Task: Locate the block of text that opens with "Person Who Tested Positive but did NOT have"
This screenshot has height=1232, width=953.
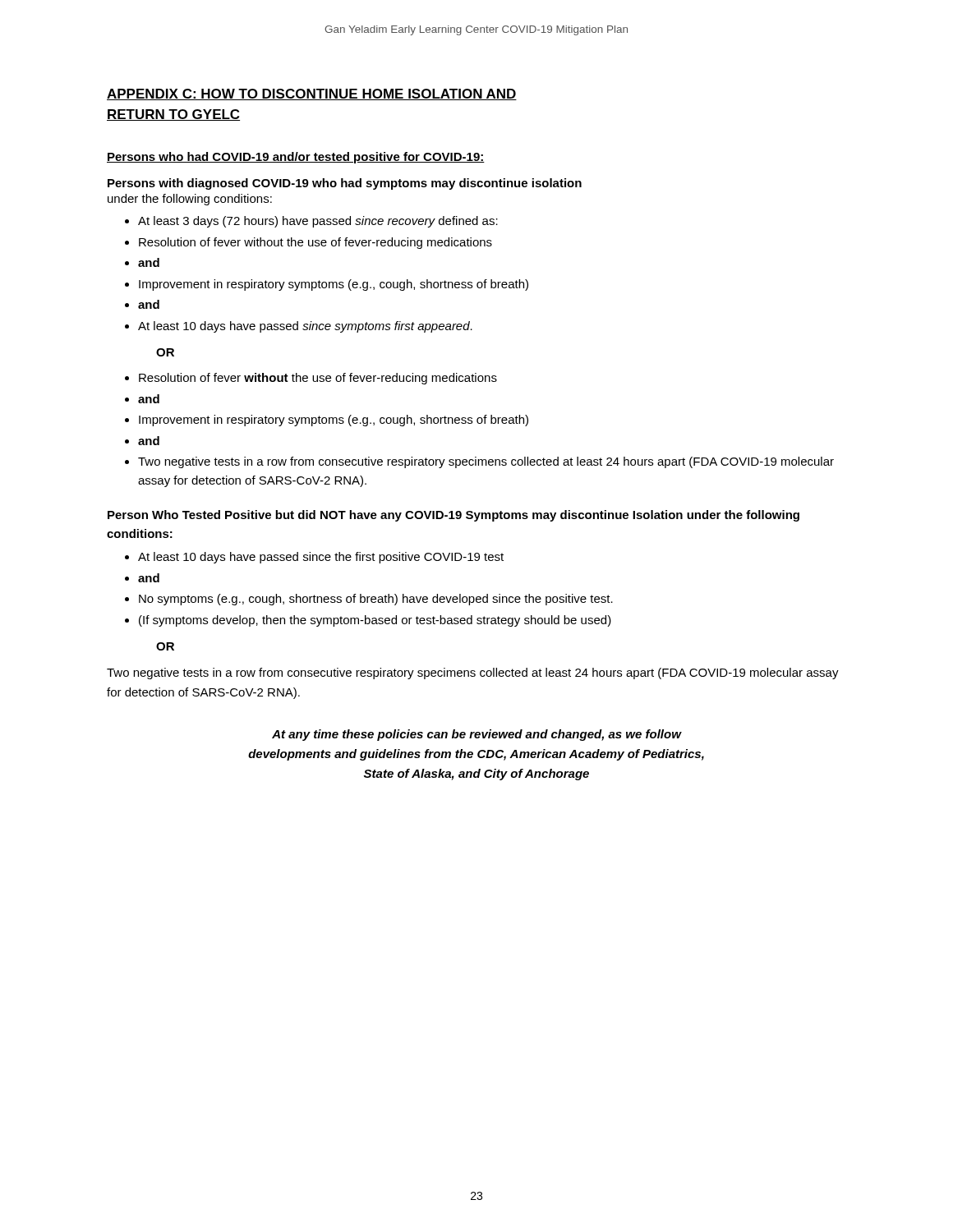Action: pos(476,525)
